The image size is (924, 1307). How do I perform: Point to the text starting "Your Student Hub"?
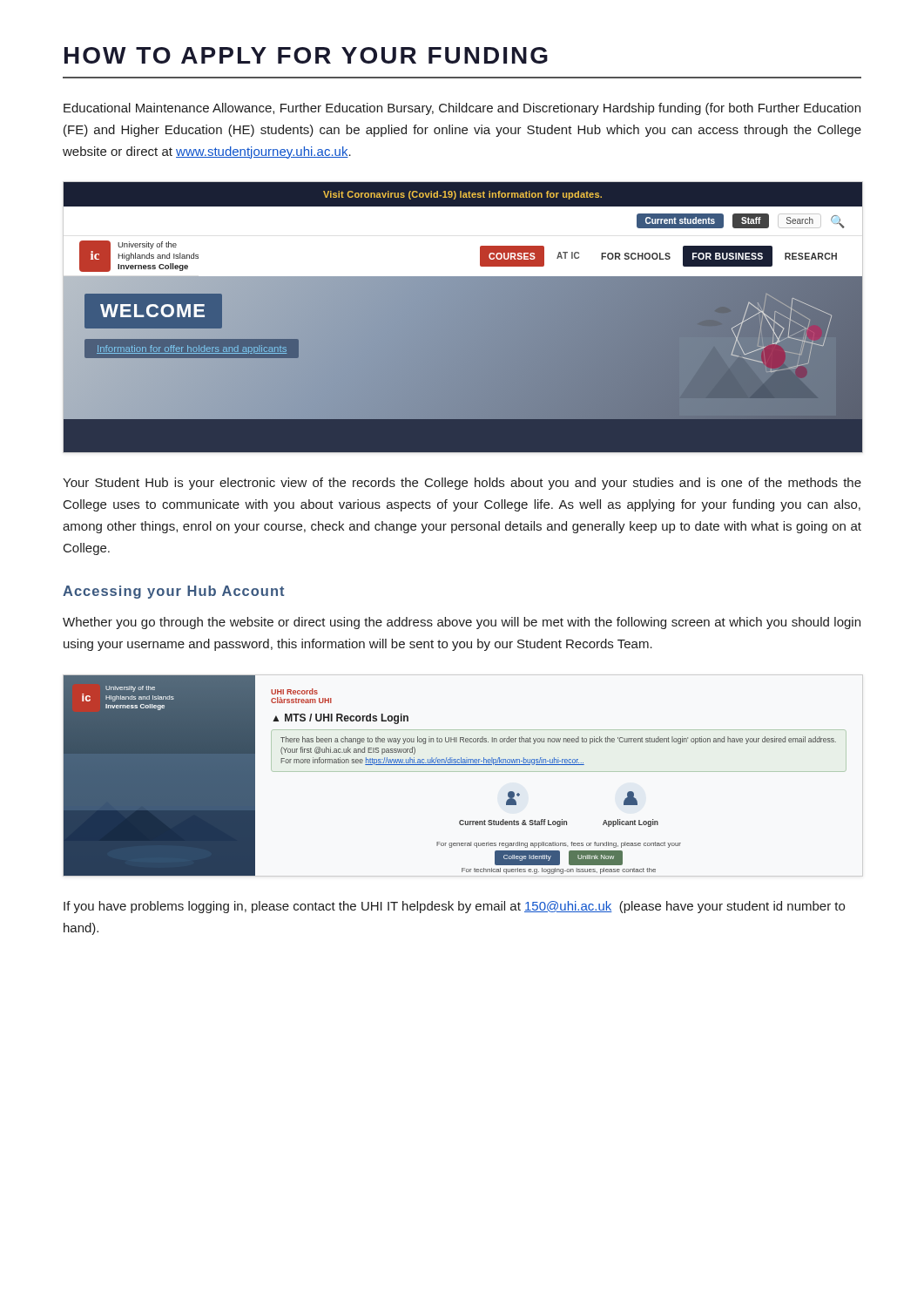point(462,515)
